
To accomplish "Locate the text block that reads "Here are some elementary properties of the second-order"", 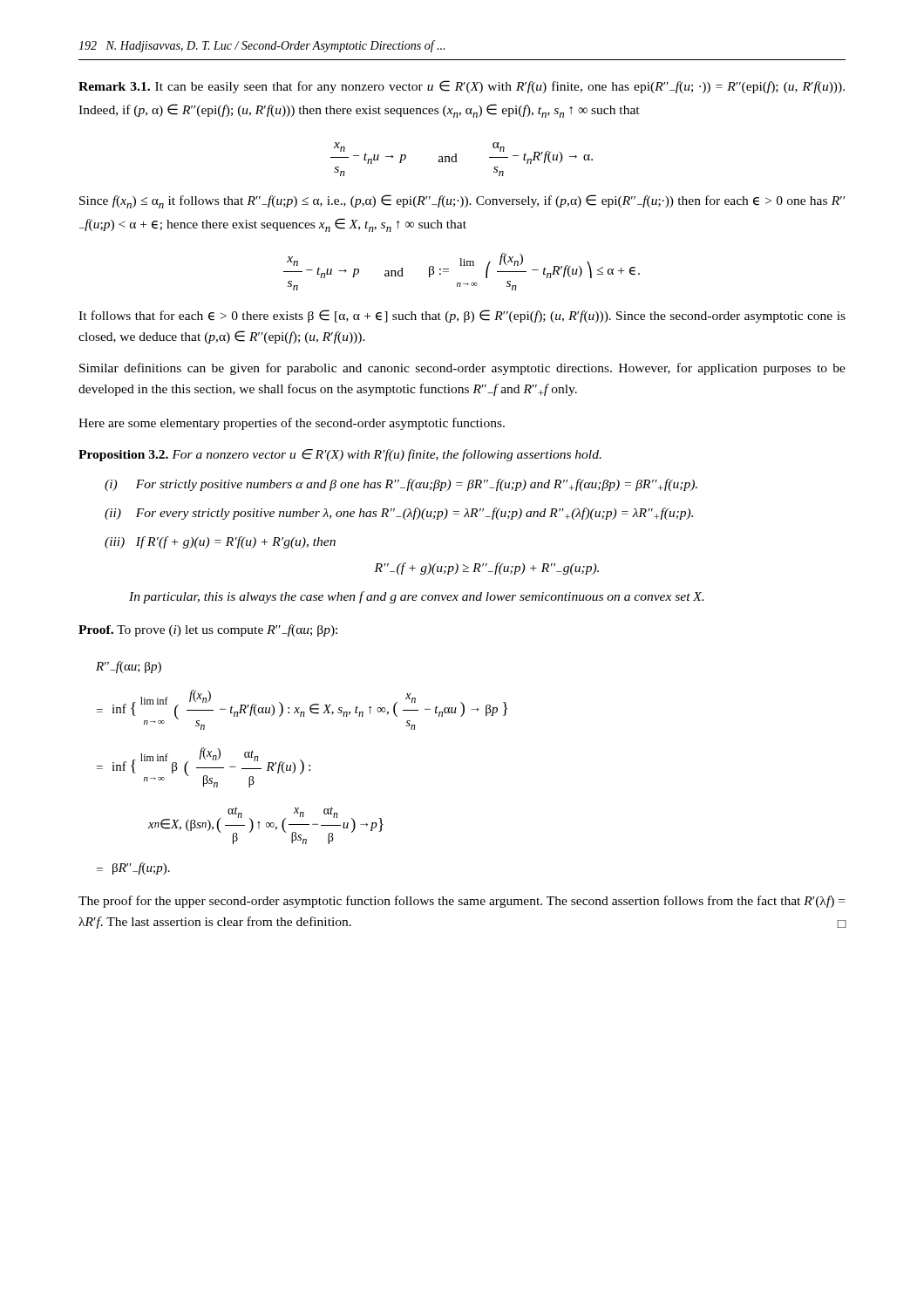I will tap(292, 422).
